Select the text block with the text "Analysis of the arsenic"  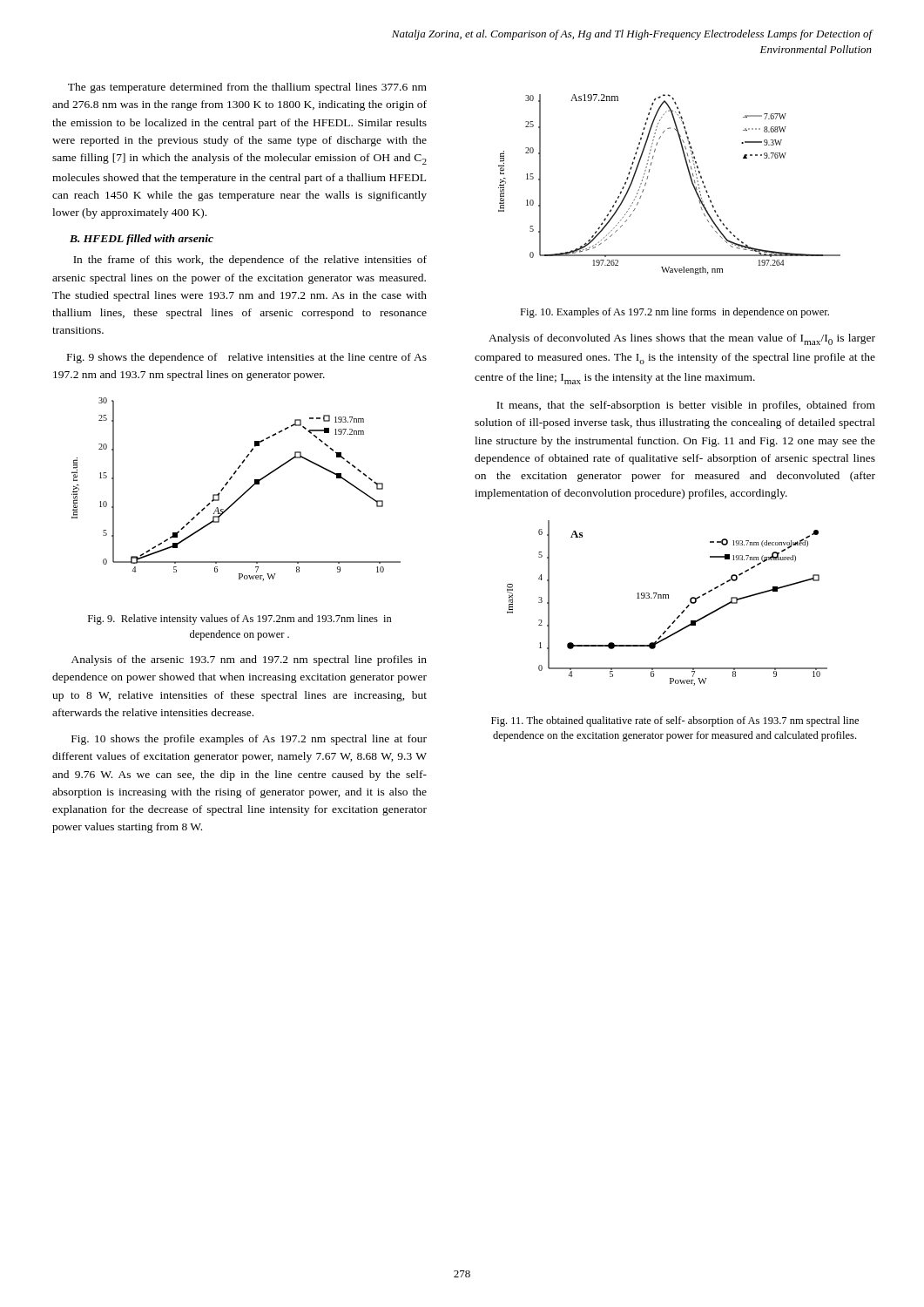(x=240, y=686)
